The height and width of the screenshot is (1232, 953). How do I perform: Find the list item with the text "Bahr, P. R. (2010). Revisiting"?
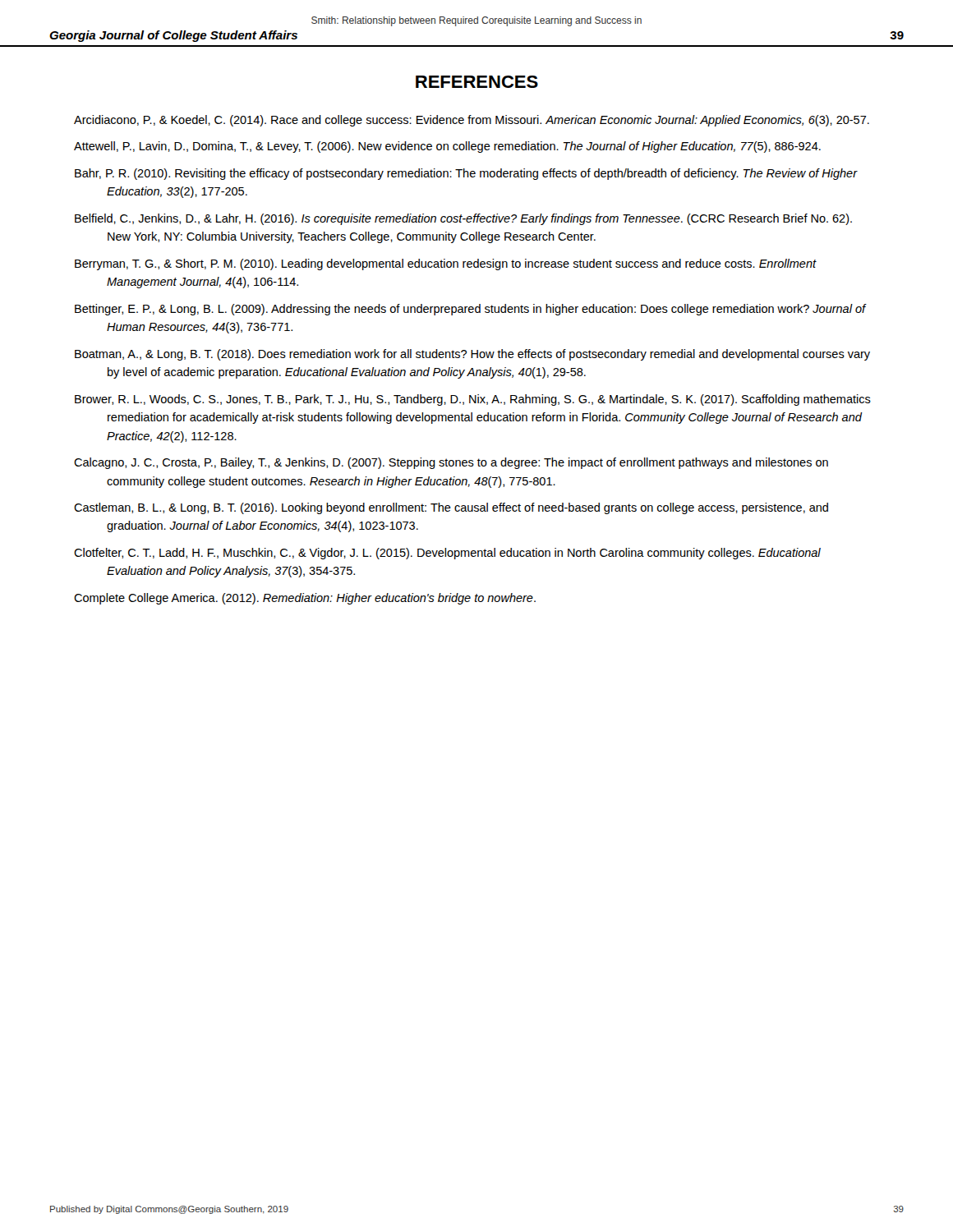(x=465, y=182)
